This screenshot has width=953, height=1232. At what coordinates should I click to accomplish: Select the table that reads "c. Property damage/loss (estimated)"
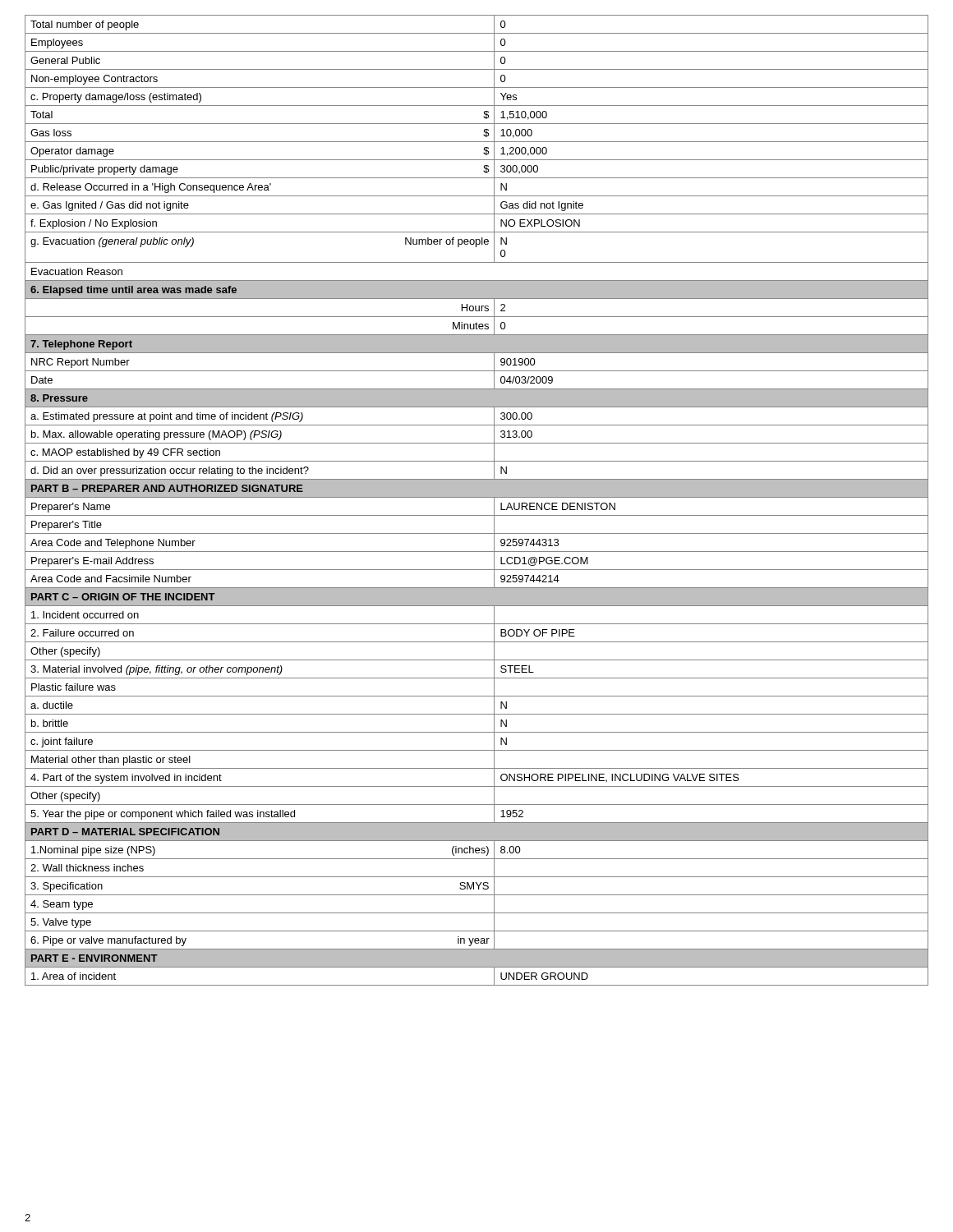(476, 500)
